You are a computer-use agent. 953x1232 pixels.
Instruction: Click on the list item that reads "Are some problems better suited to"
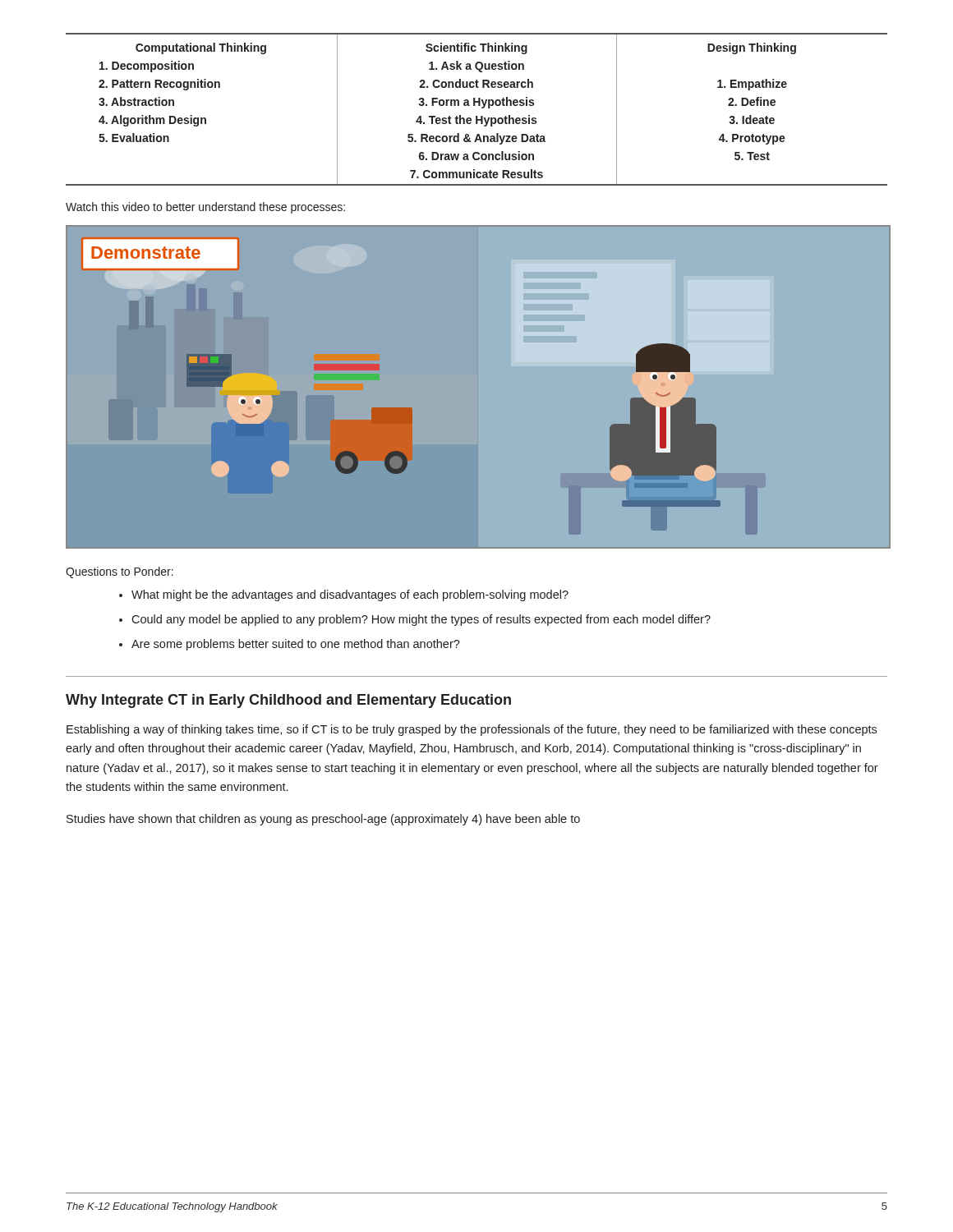(296, 644)
